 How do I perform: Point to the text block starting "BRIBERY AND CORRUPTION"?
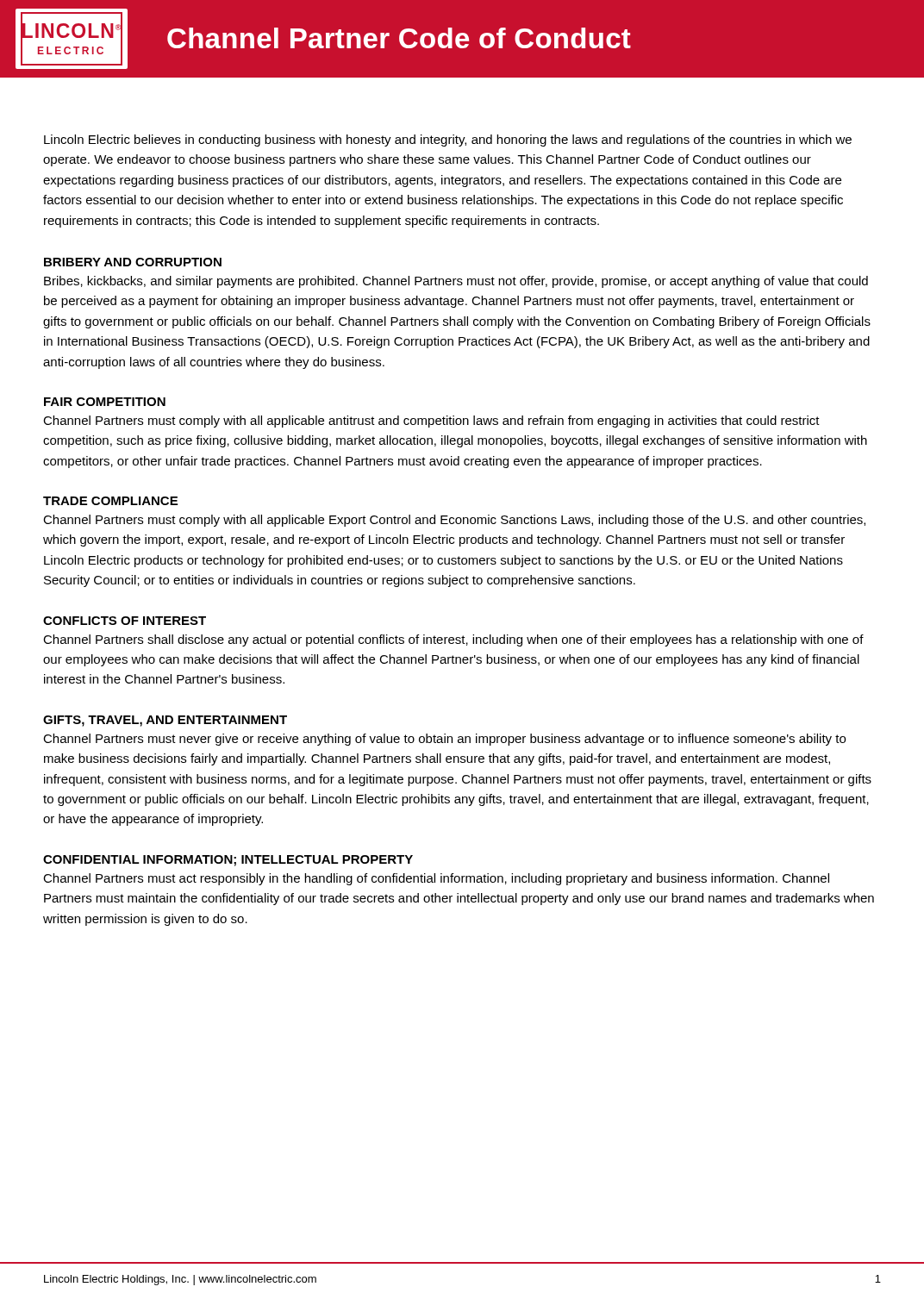click(133, 262)
